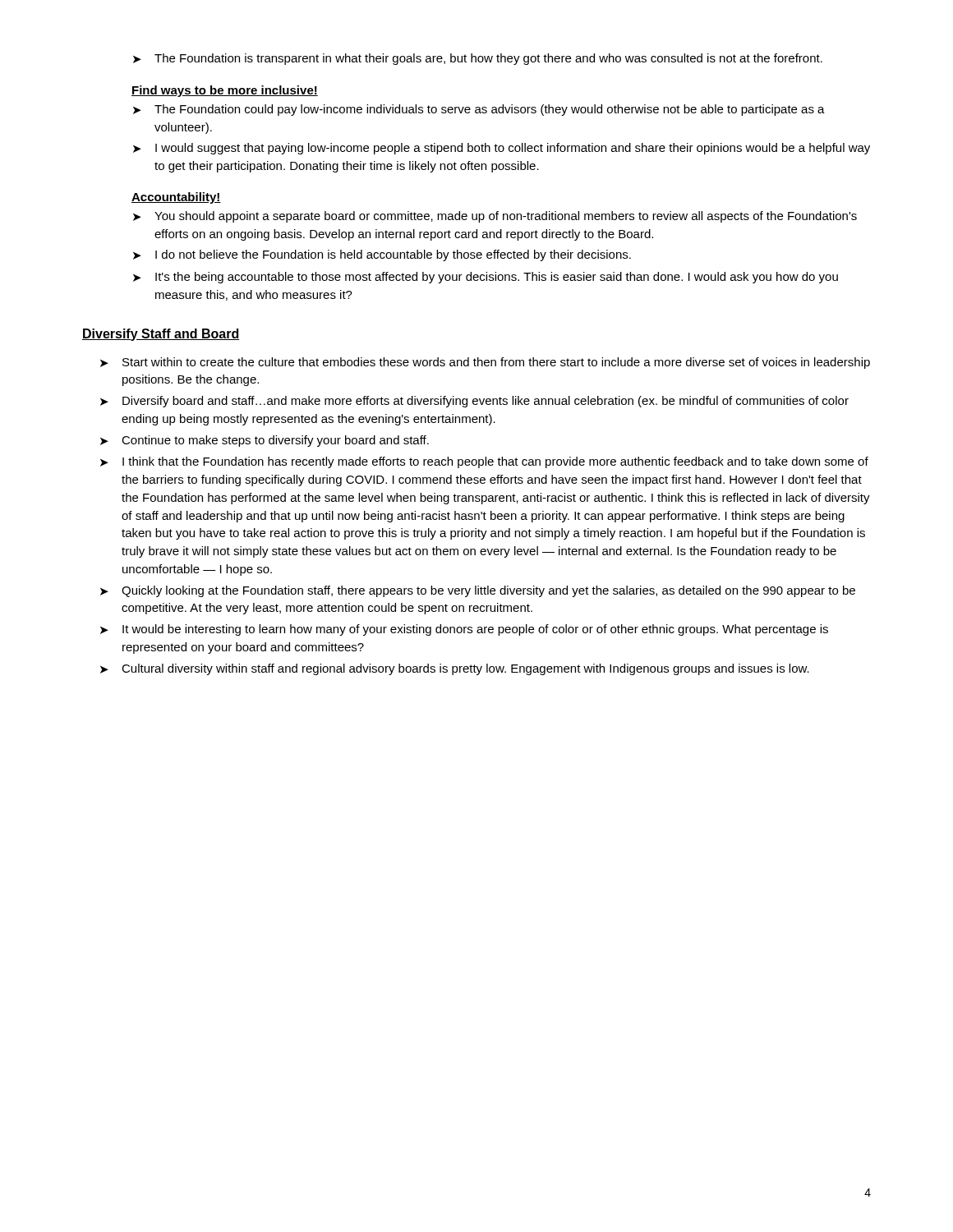This screenshot has width=953, height=1232.
Task: Click on the passage starting "➤ Continue to"
Action: coord(265,441)
